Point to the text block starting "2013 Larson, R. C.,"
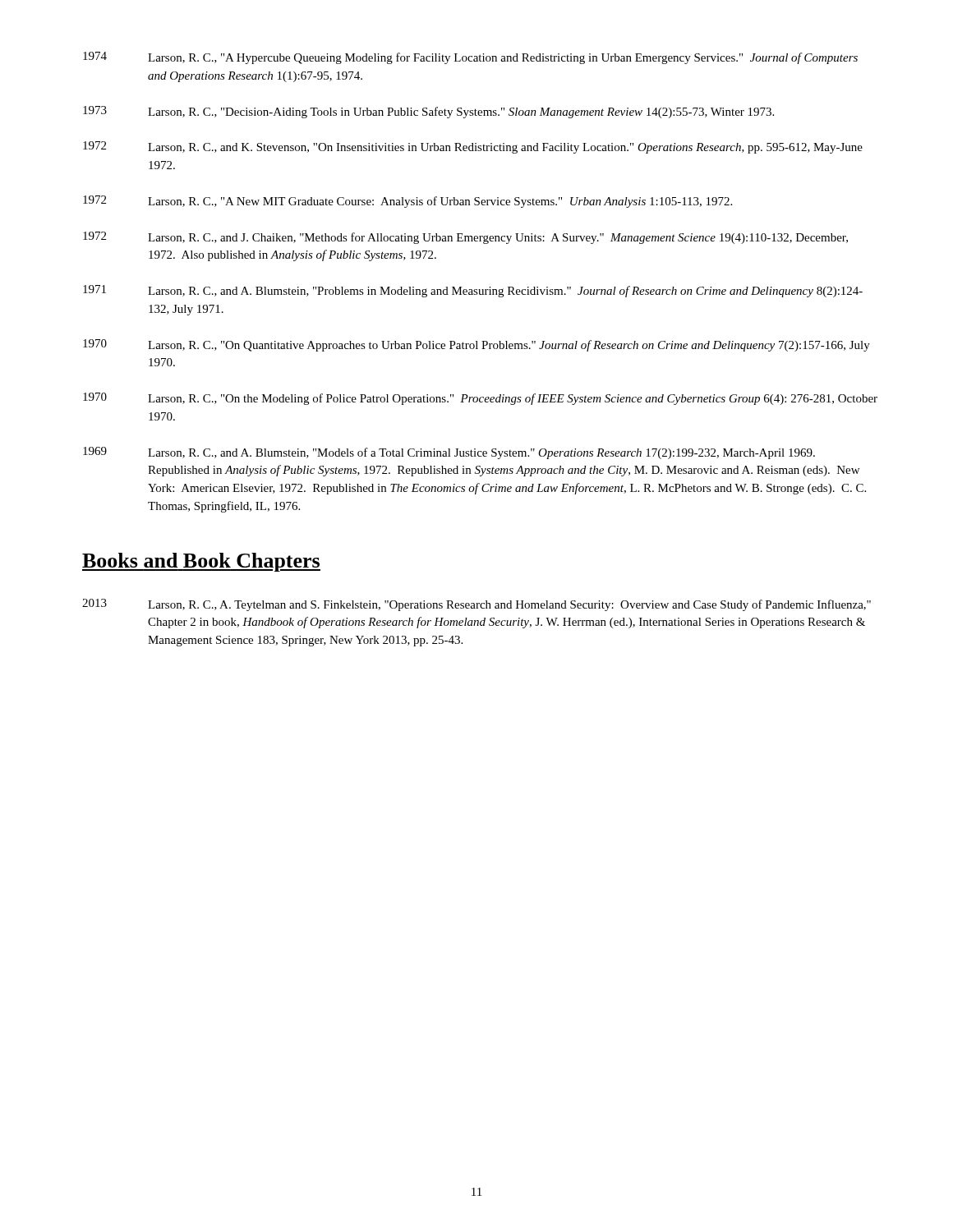Viewport: 953px width, 1232px height. pos(481,623)
